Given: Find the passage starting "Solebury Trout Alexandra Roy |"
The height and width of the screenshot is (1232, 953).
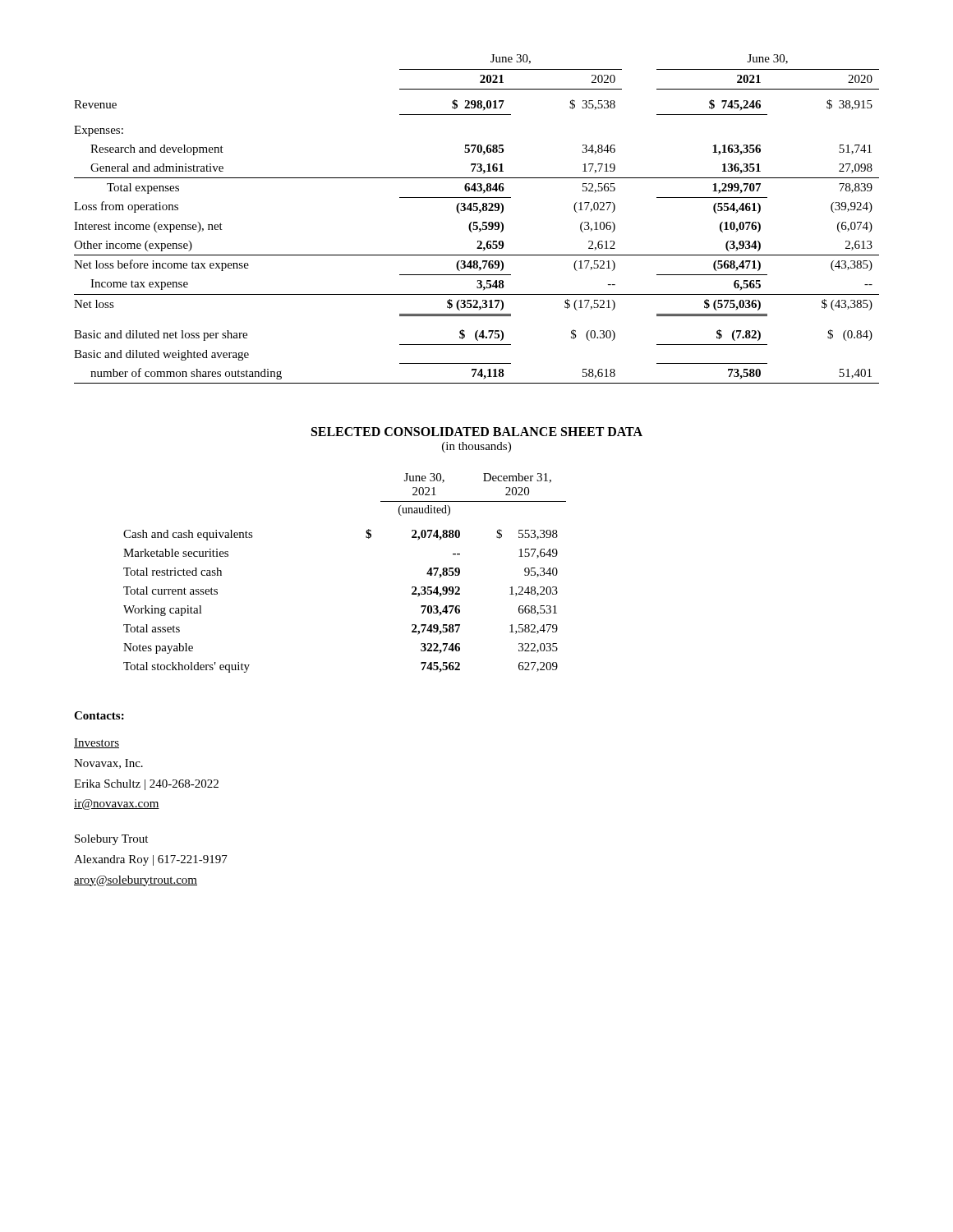Looking at the screenshot, I should [x=151, y=859].
